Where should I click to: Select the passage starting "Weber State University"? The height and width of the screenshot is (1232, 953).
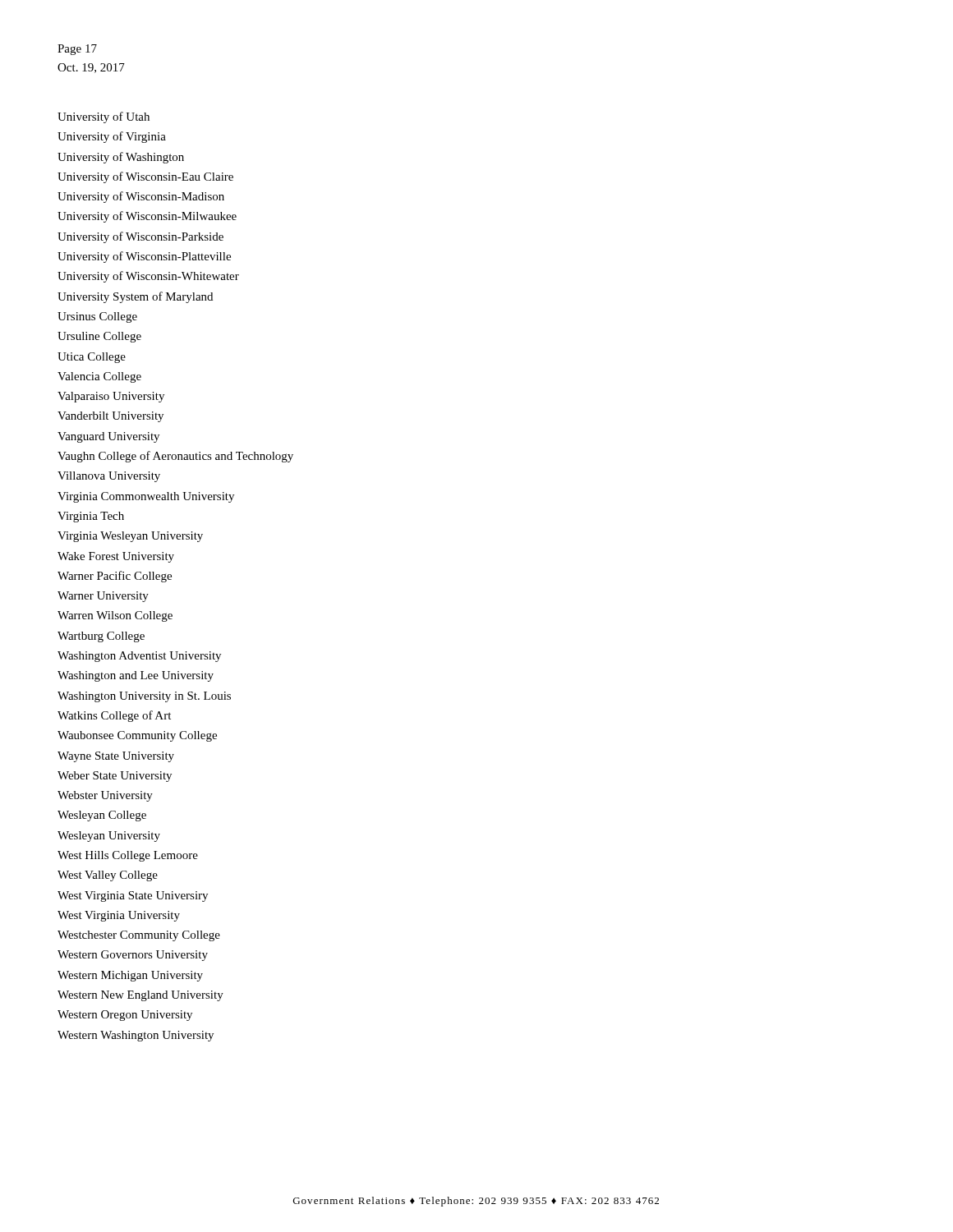pyautogui.click(x=115, y=775)
